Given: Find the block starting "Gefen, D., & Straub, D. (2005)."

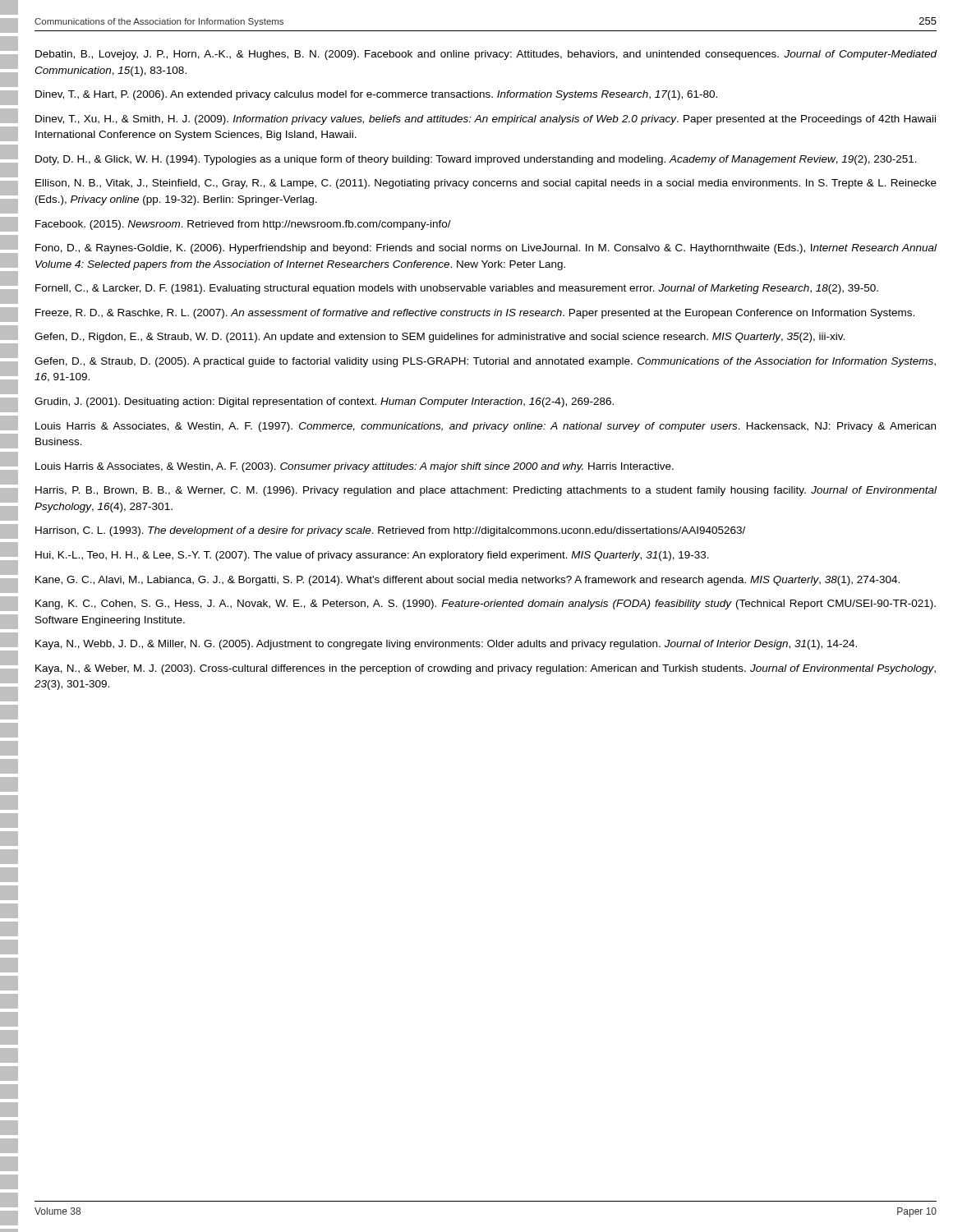Looking at the screenshot, I should tap(486, 369).
